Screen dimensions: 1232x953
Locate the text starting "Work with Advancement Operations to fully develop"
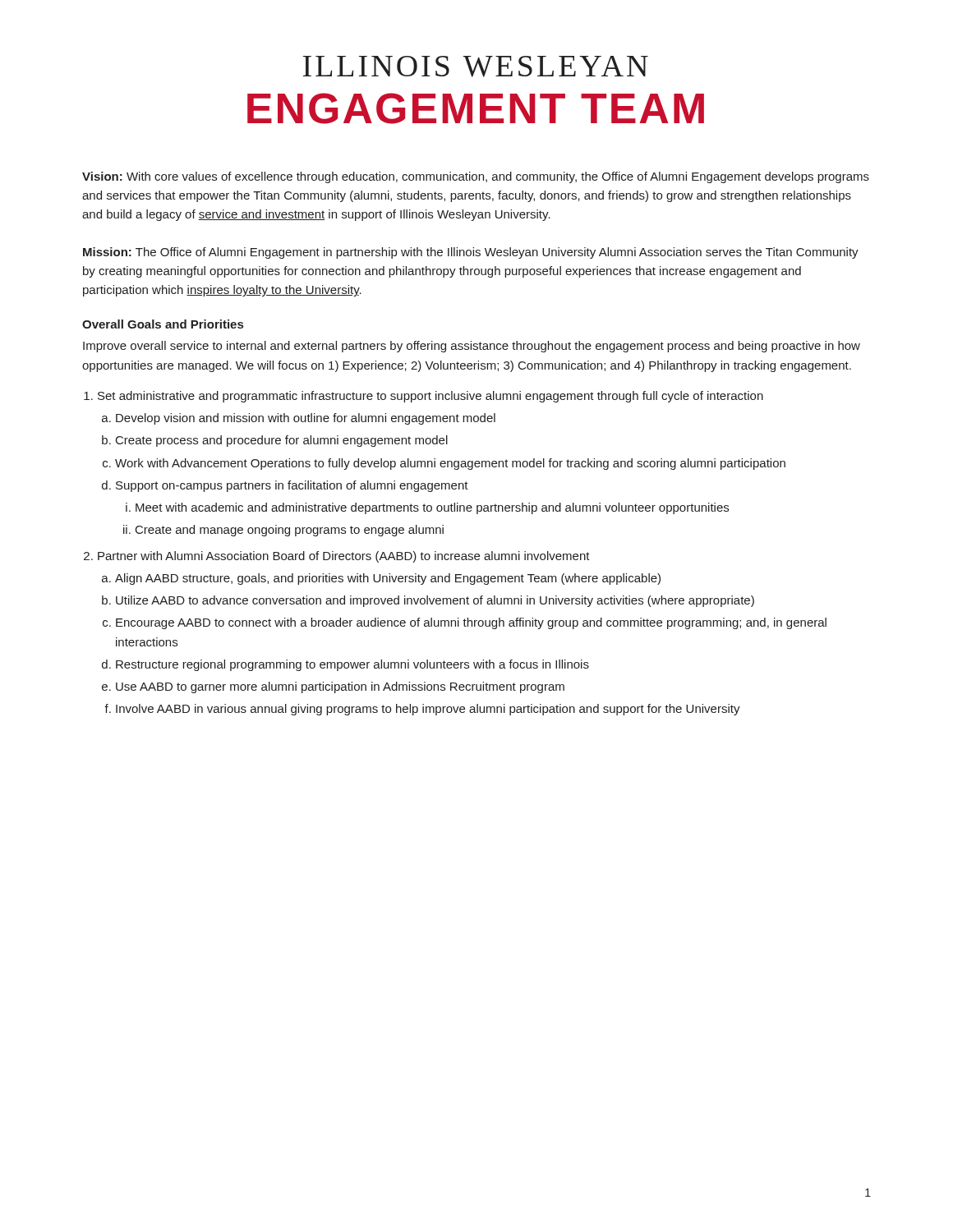click(451, 463)
